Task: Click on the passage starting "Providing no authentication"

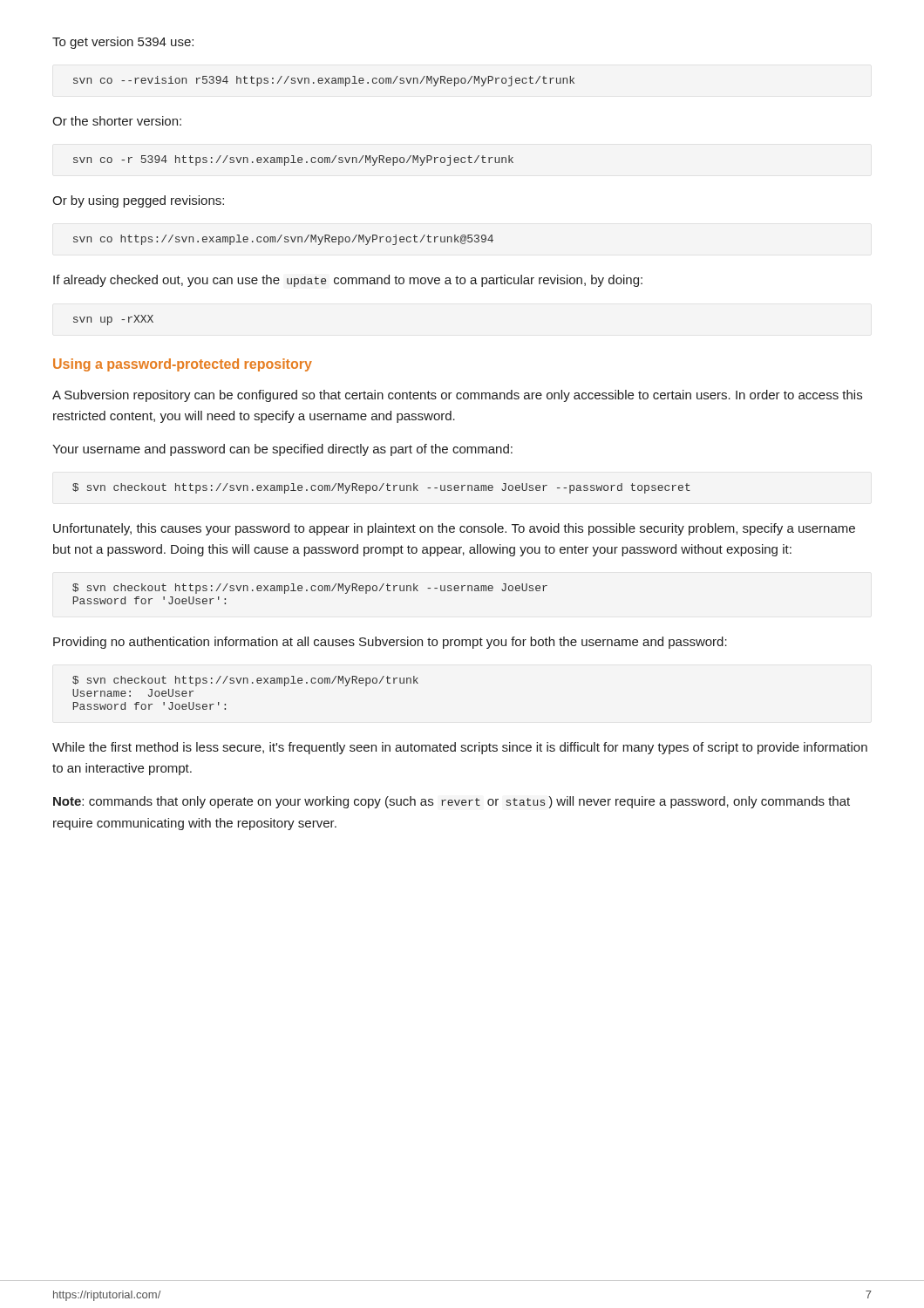Action: 390,641
